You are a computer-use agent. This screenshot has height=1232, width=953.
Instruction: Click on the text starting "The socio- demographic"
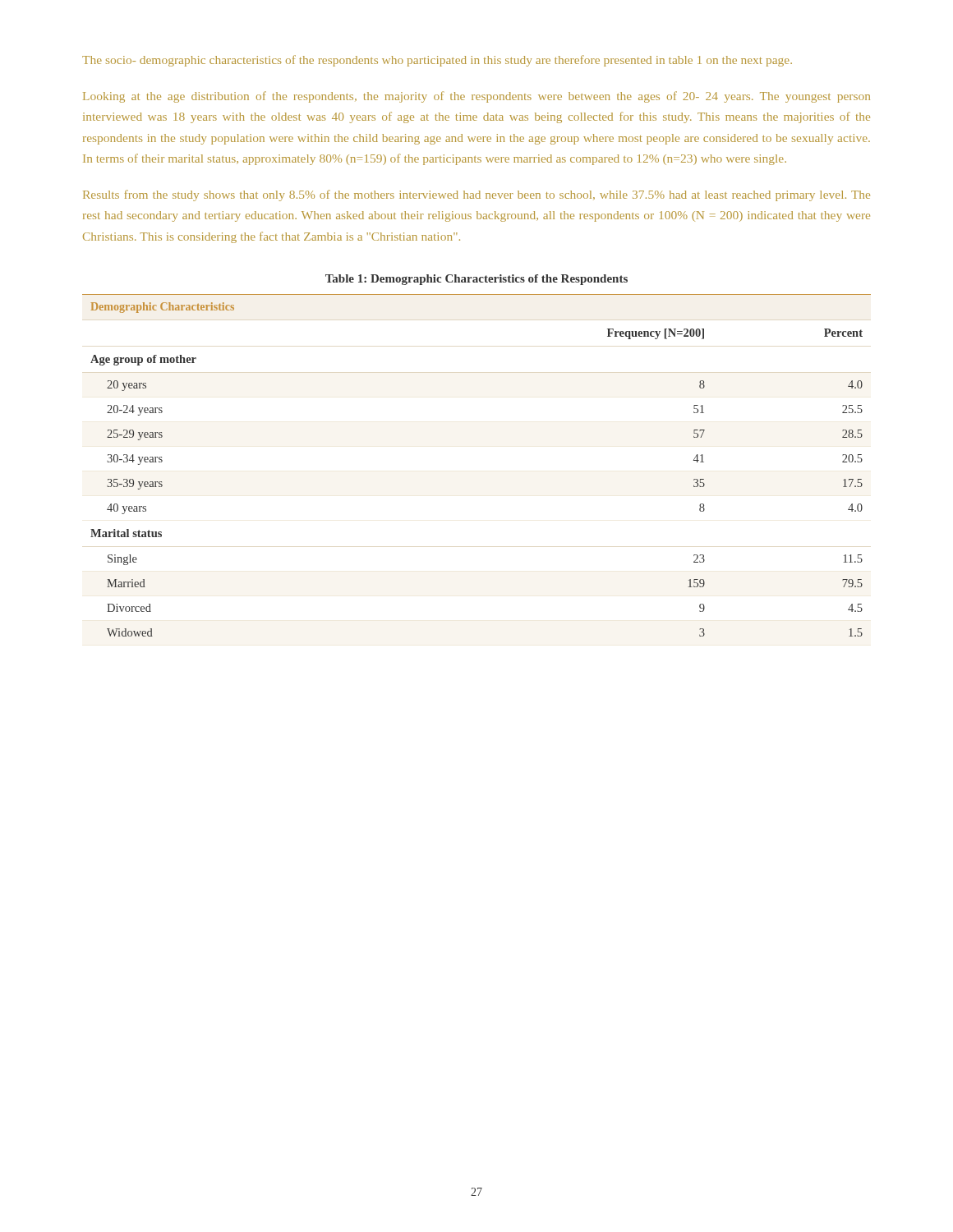[438, 60]
